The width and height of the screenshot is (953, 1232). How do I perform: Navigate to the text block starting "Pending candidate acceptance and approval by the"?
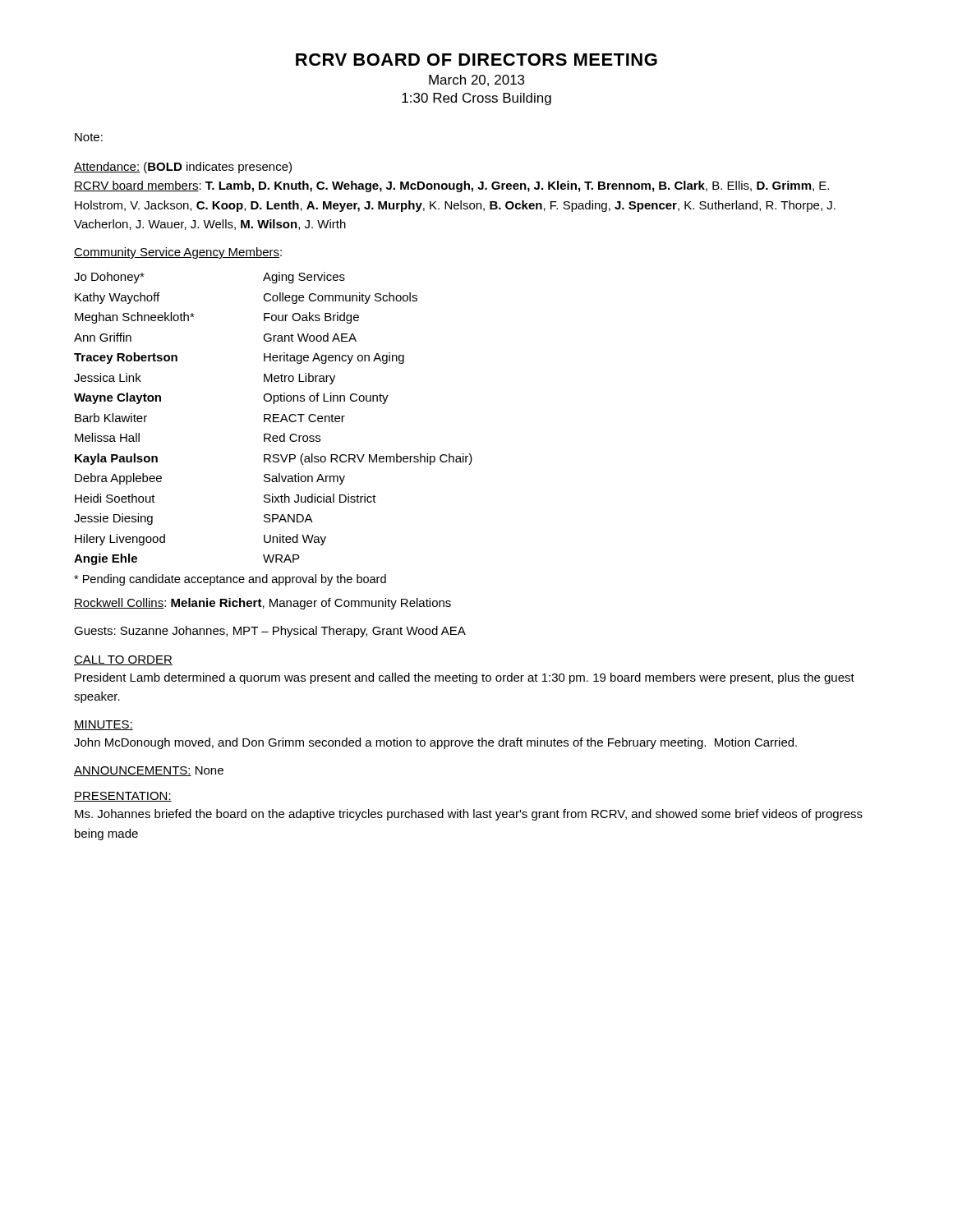point(230,579)
